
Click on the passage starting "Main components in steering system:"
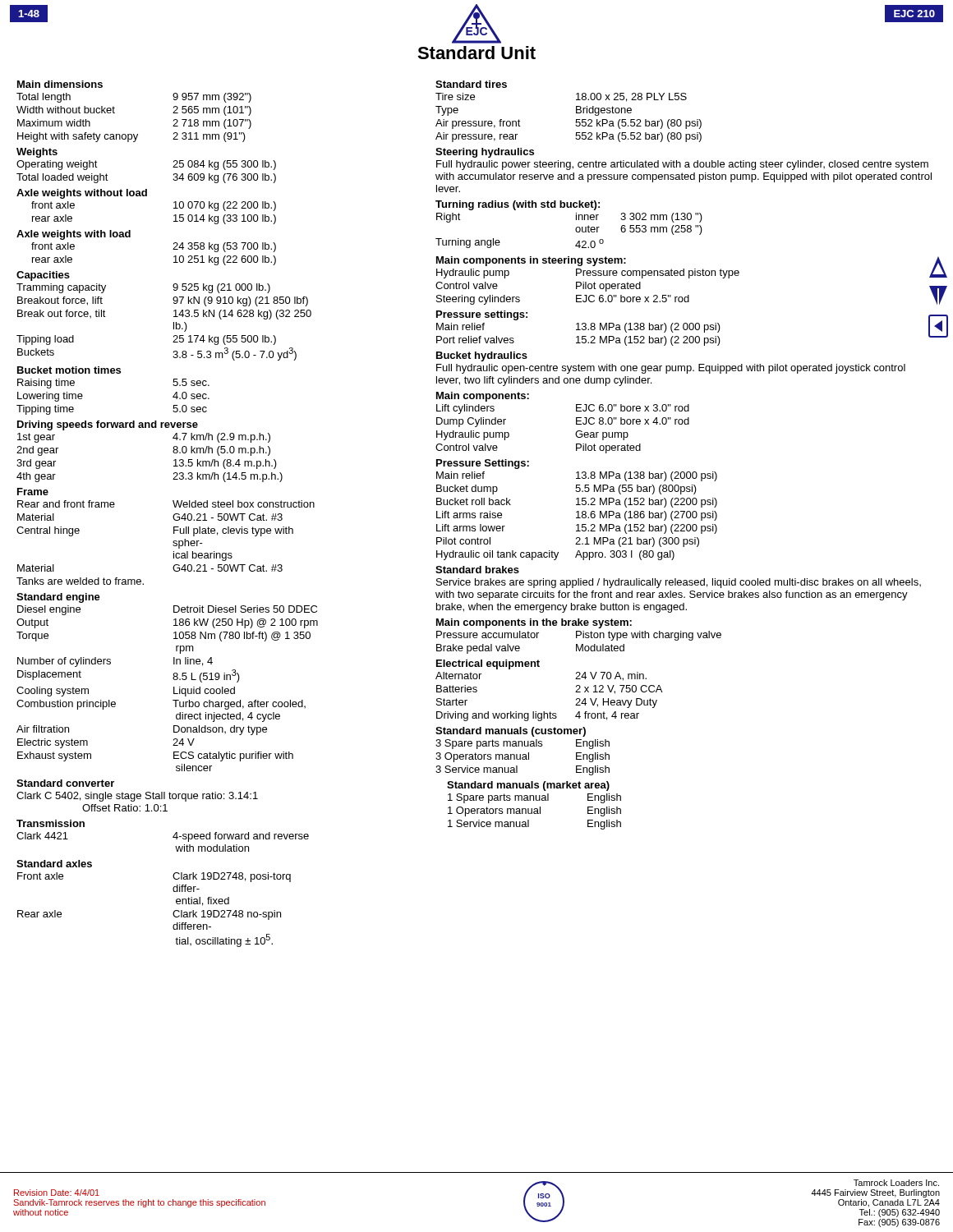(531, 260)
